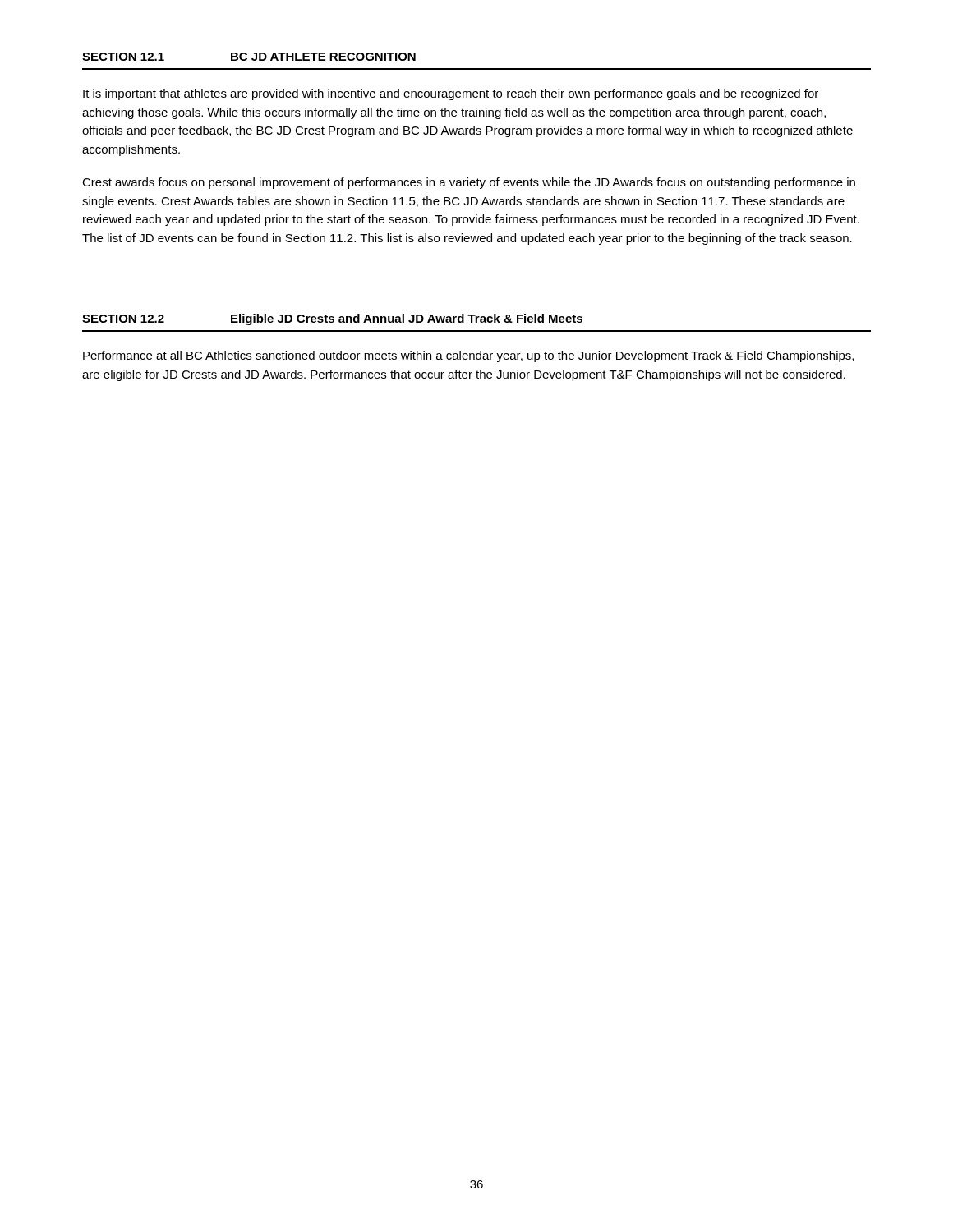Point to the text starting "SECTION 12.1 BC JD ATHLETE RECOGNITION"
The image size is (953, 1232).
pos(249,57)
